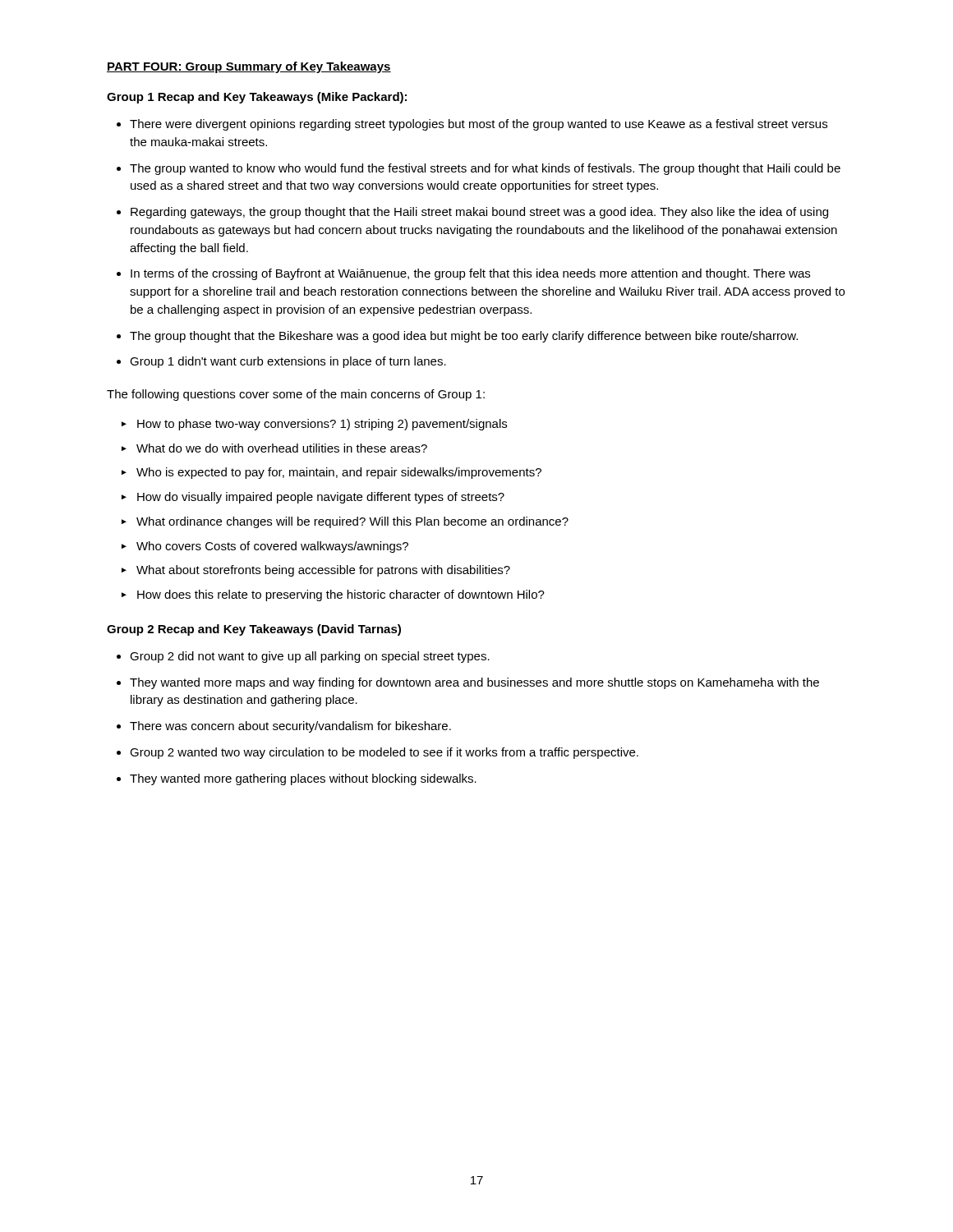
Task: Click on the passage starting "Group 1 didn't want curb extensions"
Action: coord(288,361)
